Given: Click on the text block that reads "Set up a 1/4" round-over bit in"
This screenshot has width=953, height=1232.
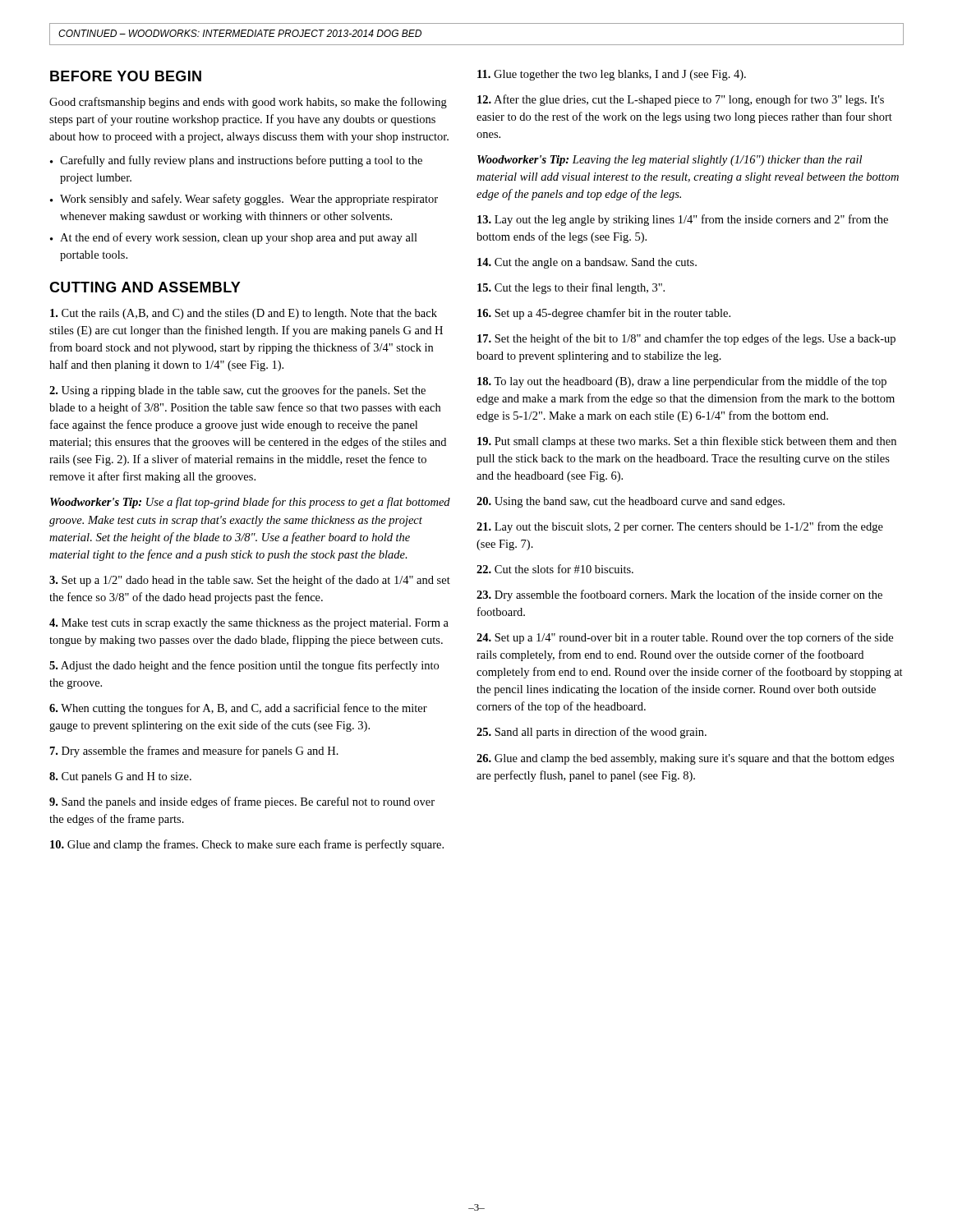Looking at the screenshot, I should tap(690, 672).
